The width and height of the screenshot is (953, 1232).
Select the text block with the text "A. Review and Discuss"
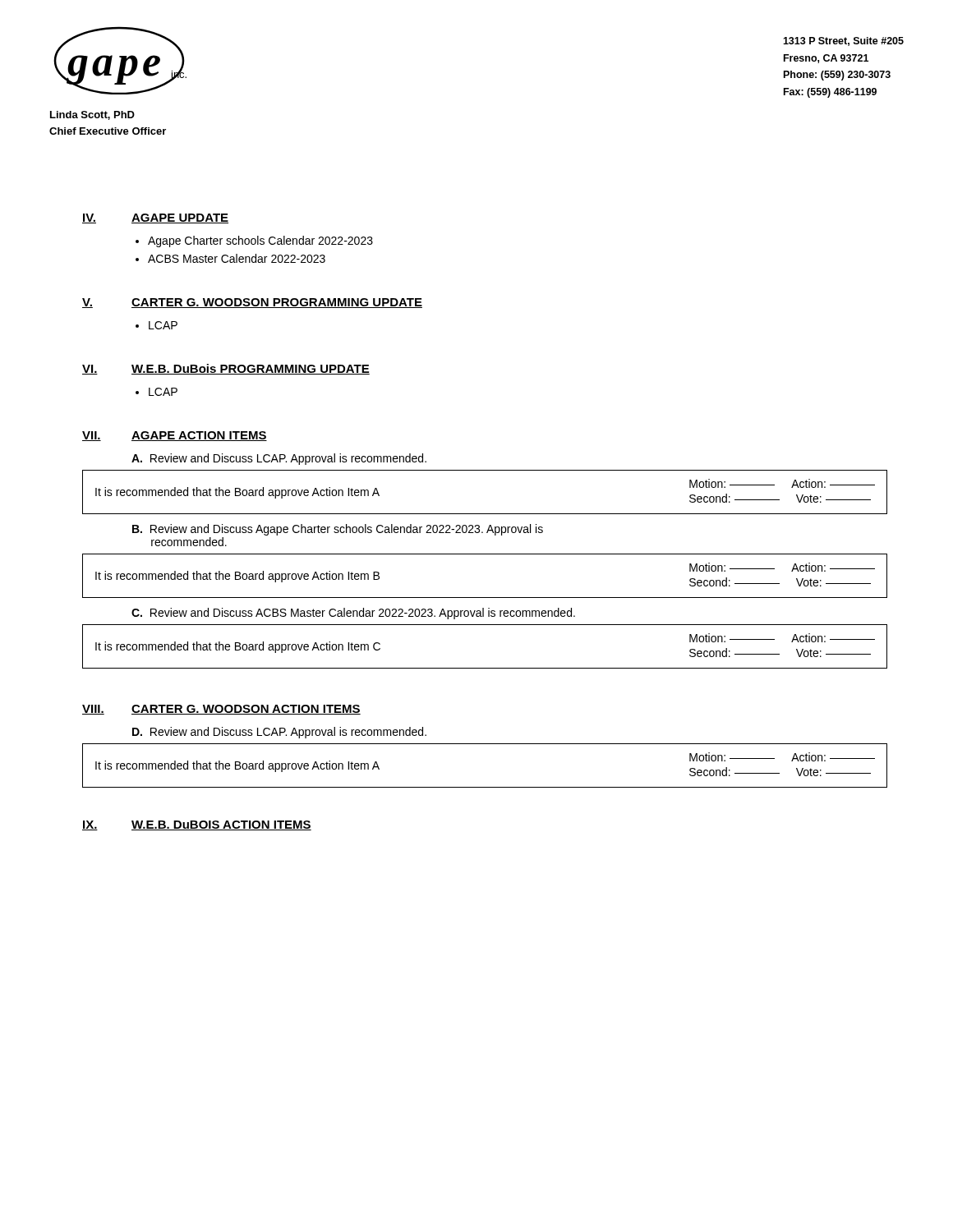pyautogui.click(x=279, y=458)
